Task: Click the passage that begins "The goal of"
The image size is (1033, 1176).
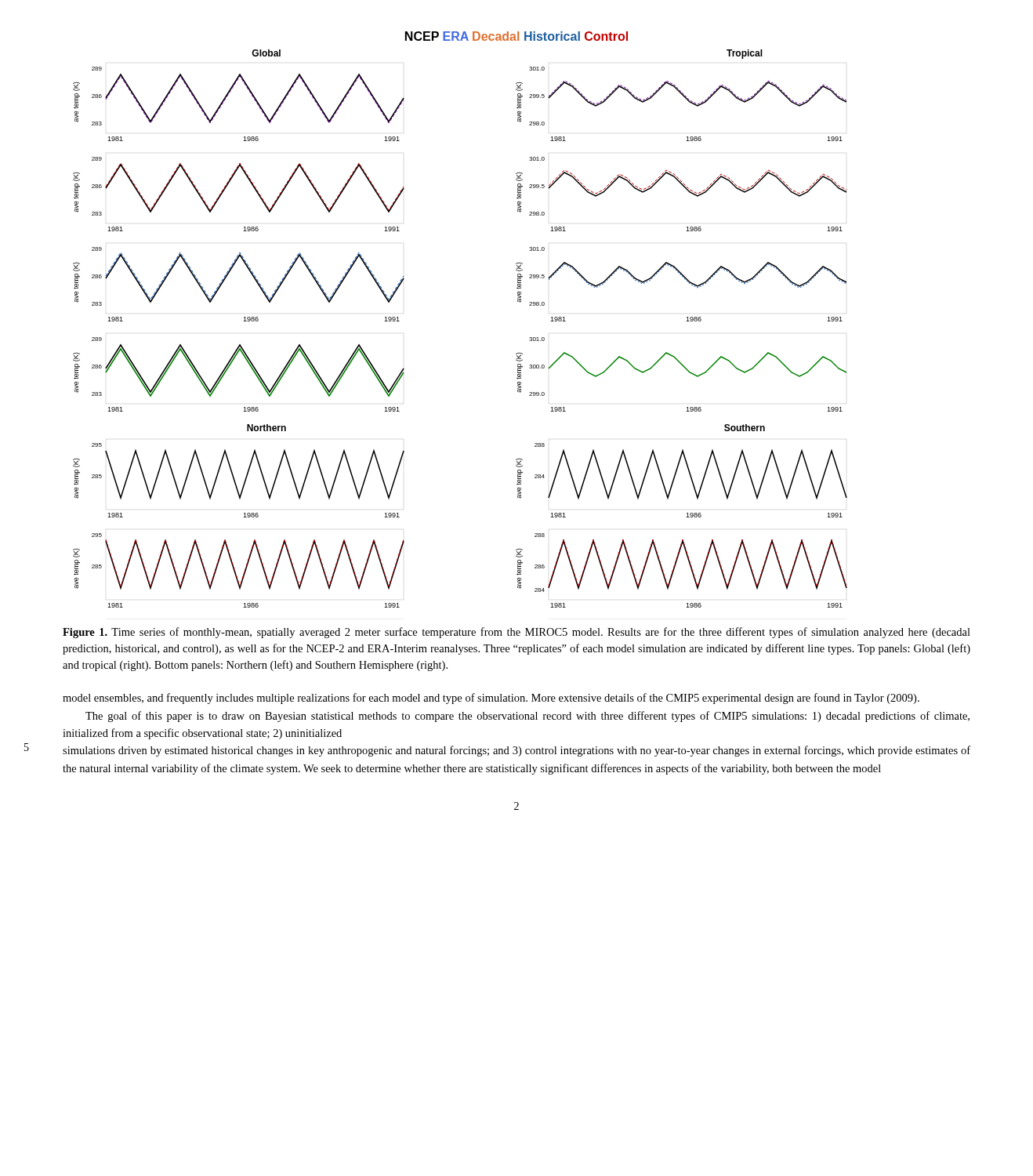Action: coord(516,724)
